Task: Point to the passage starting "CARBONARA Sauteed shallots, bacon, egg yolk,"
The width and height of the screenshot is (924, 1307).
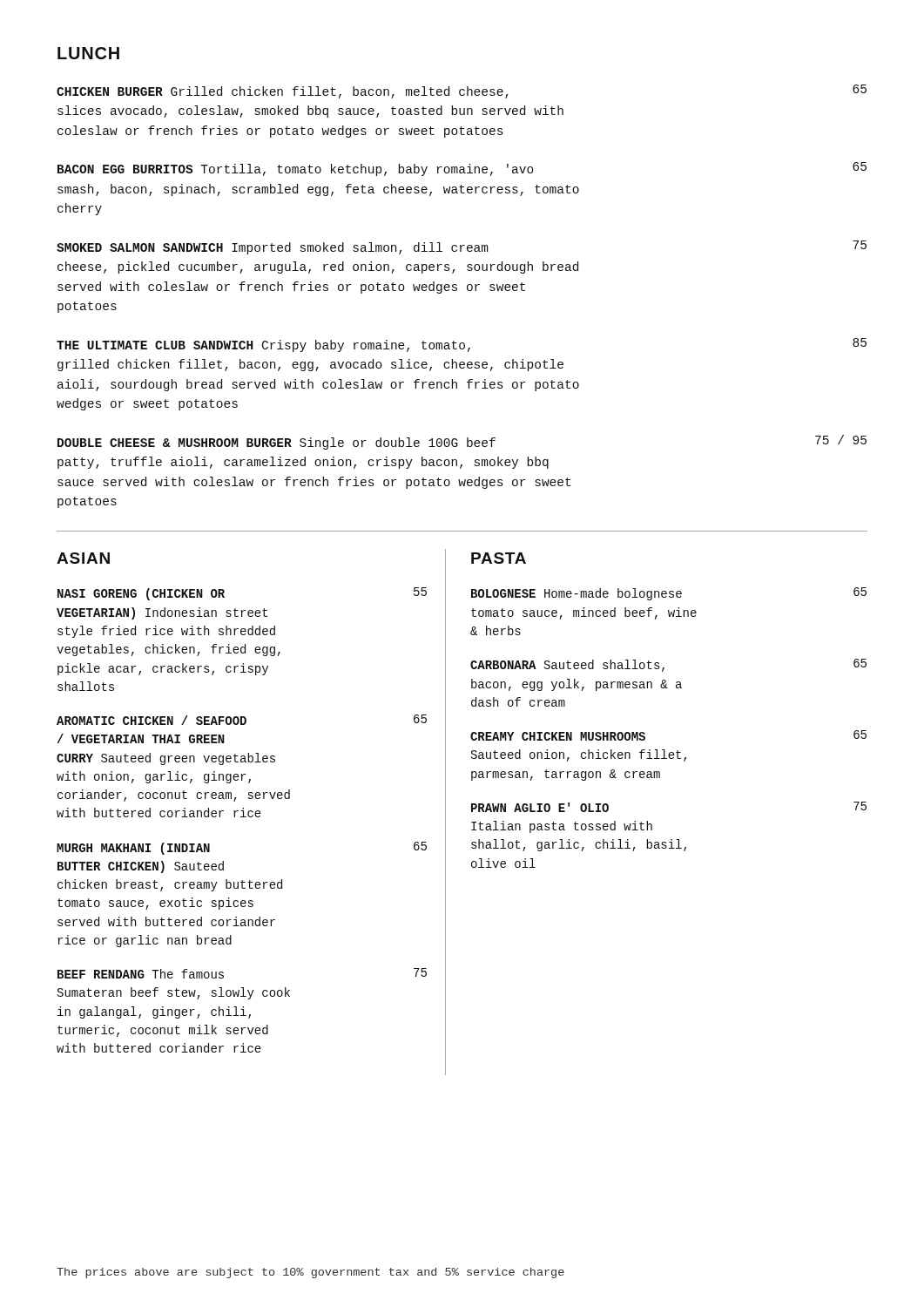Action: 669,685
